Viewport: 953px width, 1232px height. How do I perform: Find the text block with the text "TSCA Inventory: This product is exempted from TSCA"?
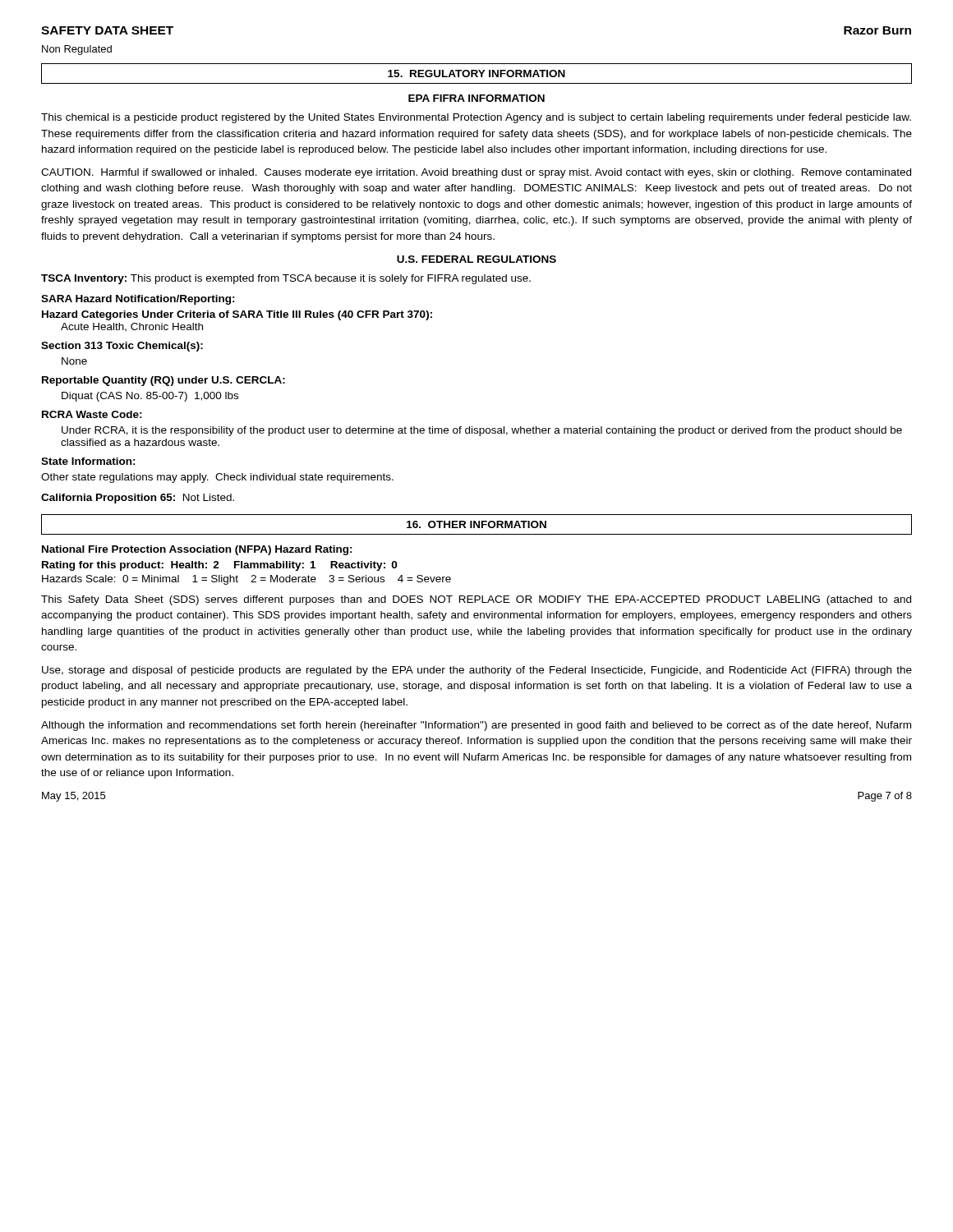pyautogui.click(x=476, y=278)
